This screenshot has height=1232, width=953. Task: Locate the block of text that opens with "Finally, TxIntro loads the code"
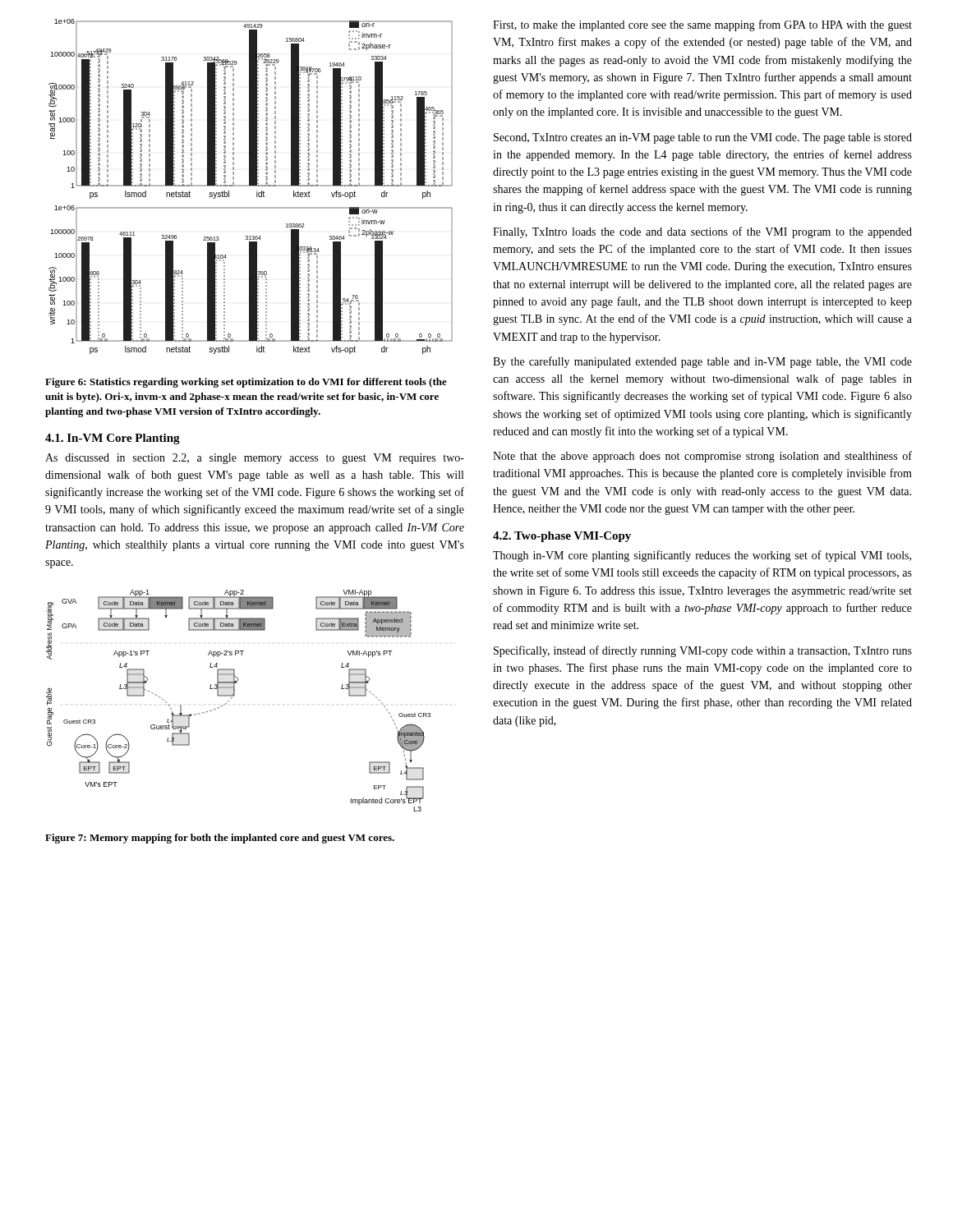pyautogui.click(x=702, y=284)
